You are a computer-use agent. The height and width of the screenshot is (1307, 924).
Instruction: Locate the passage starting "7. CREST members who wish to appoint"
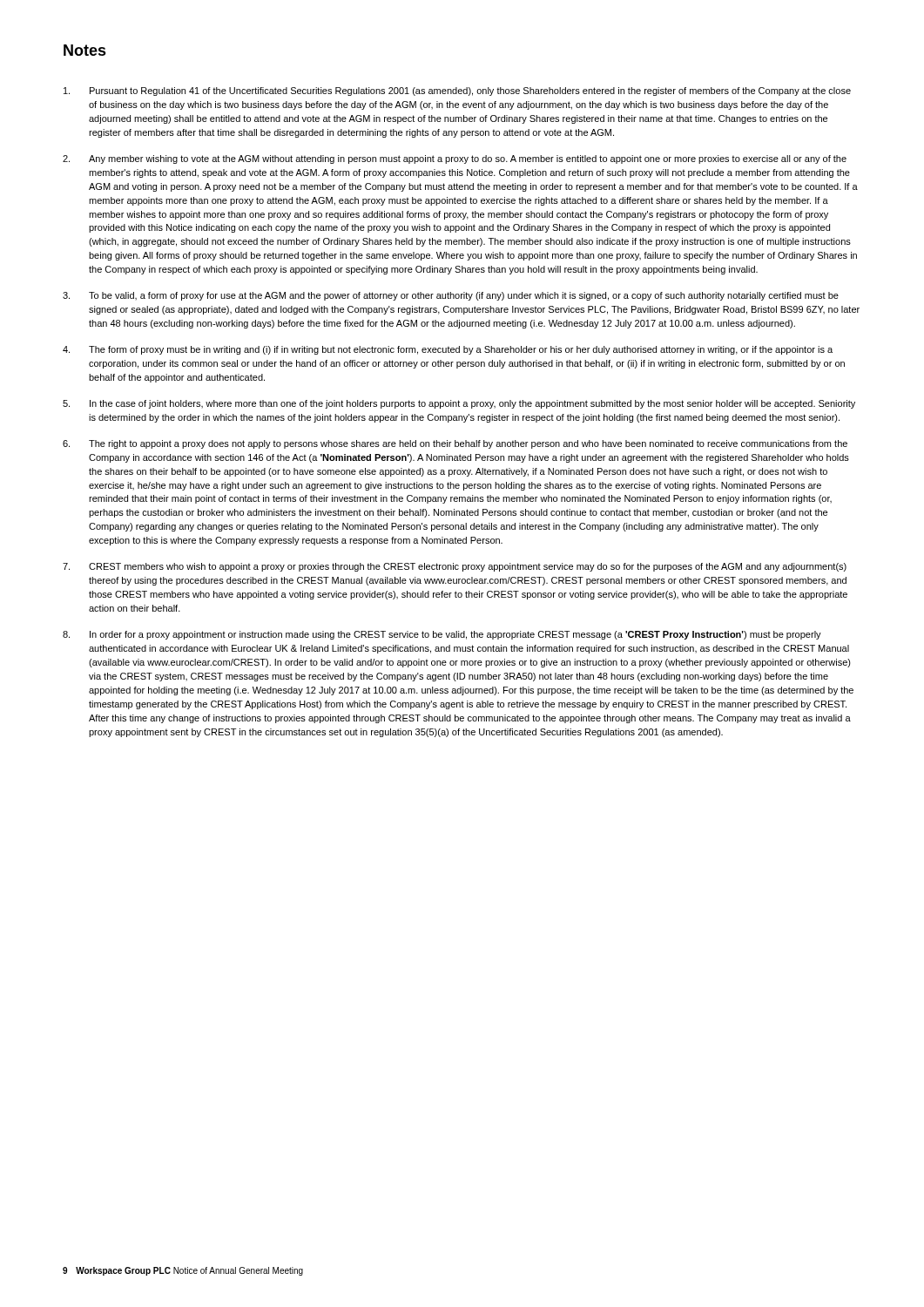462,588
